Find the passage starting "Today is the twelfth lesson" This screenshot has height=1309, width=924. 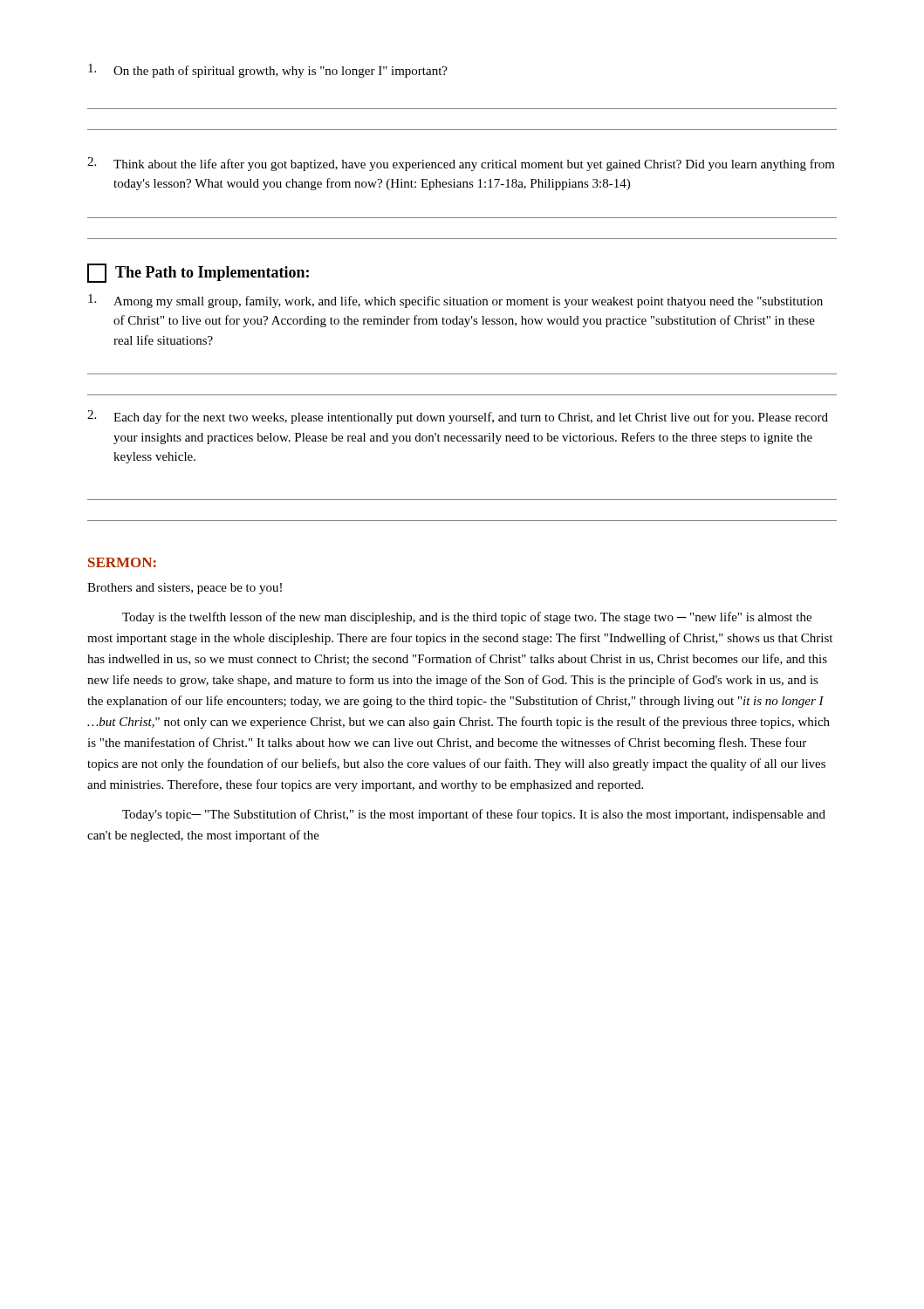[460, 700]
